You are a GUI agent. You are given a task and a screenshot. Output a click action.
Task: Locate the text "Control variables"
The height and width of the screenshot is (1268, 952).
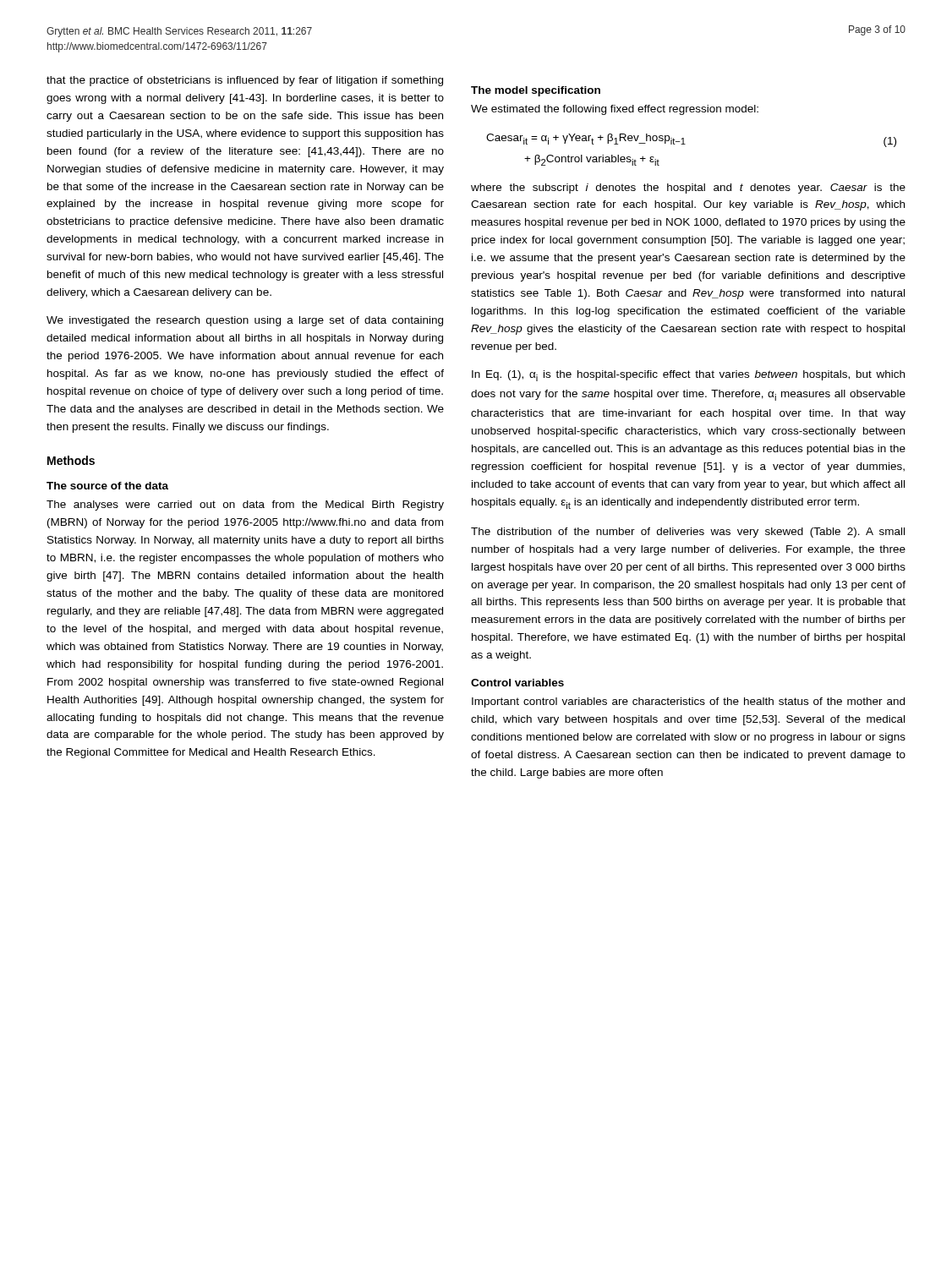[x=518, y=683]
